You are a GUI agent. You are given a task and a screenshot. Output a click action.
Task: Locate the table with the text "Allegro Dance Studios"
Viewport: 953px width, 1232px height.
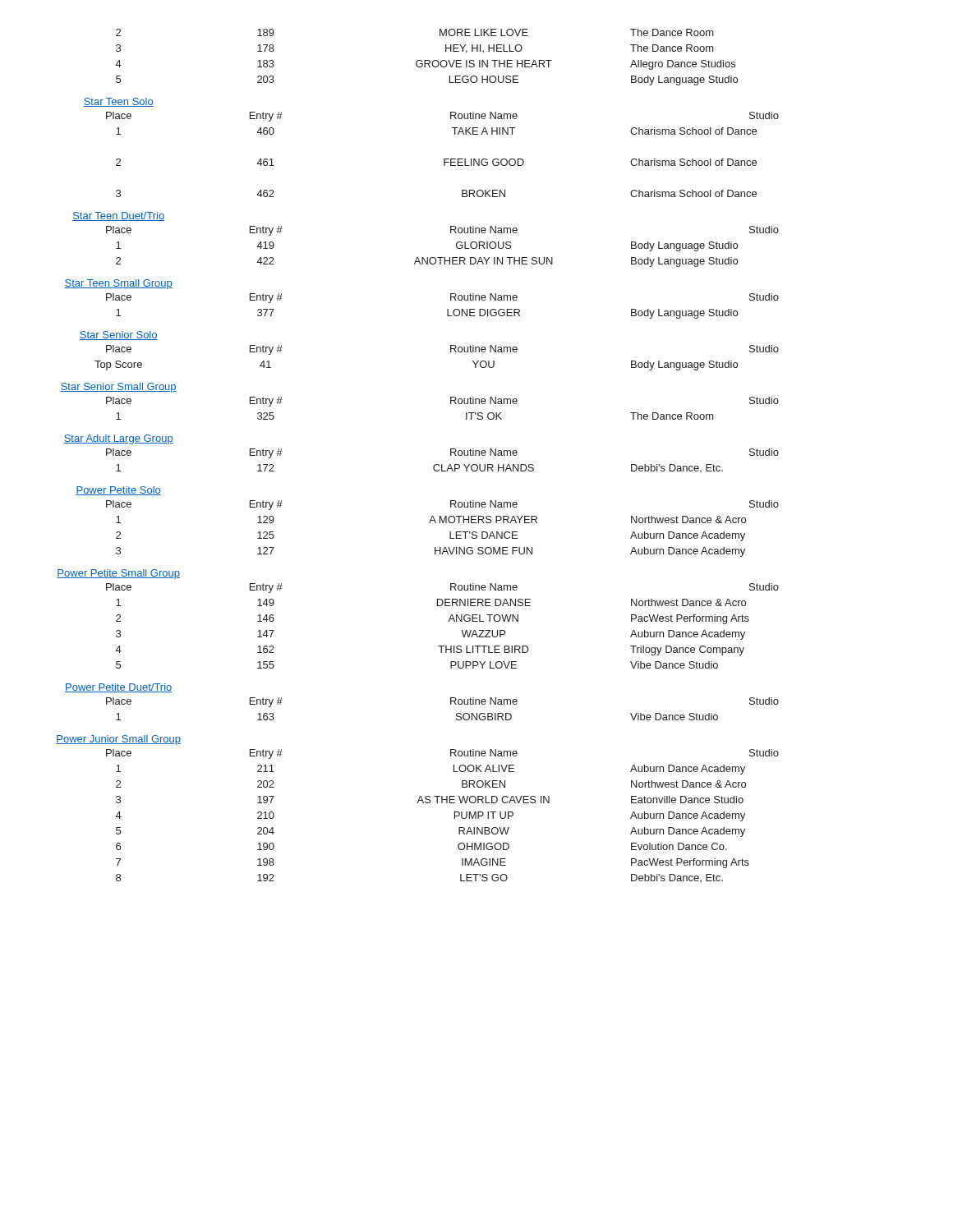pos(476,56)
